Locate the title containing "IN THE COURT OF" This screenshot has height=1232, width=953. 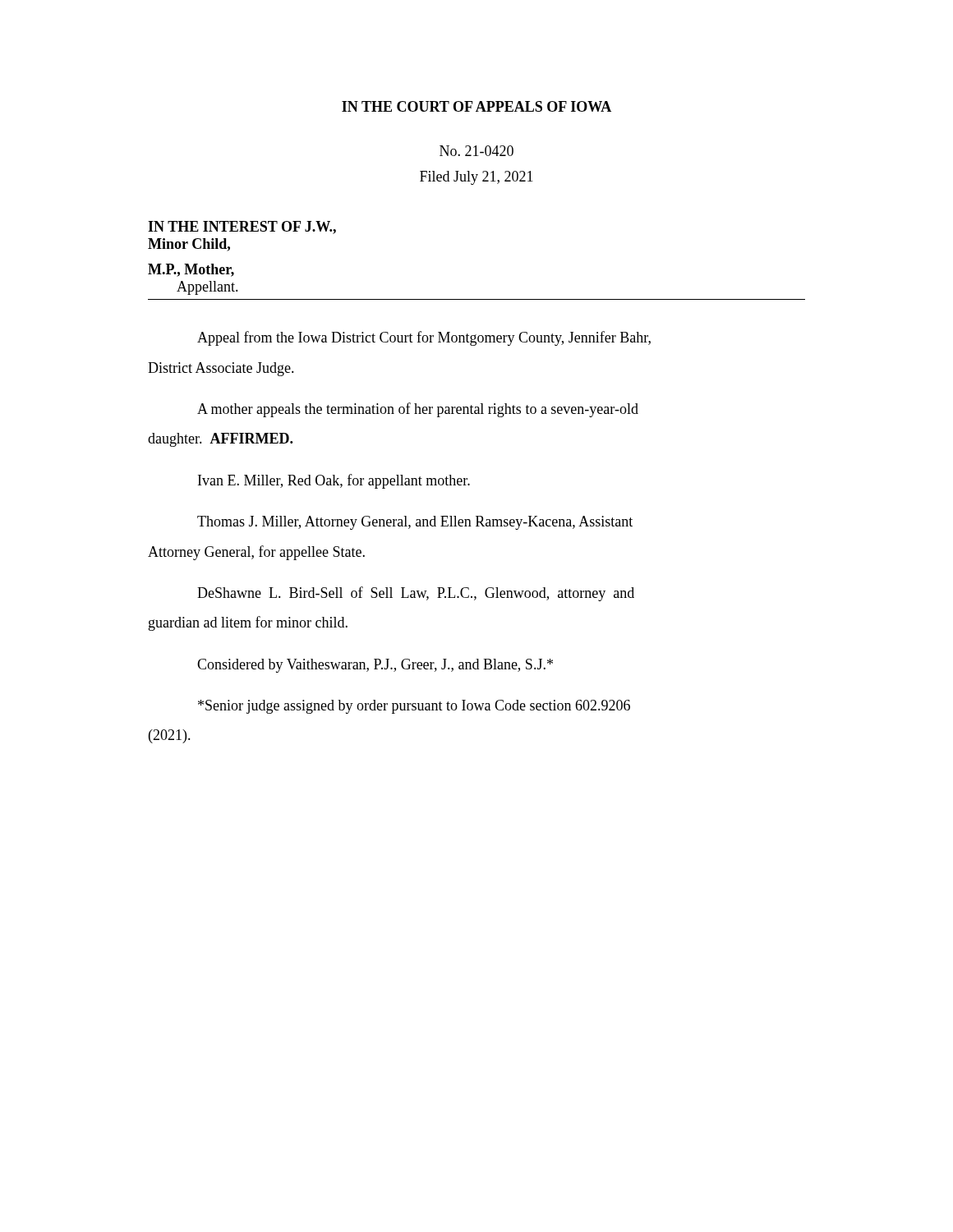pyautogui.click(x=476, y=107)
